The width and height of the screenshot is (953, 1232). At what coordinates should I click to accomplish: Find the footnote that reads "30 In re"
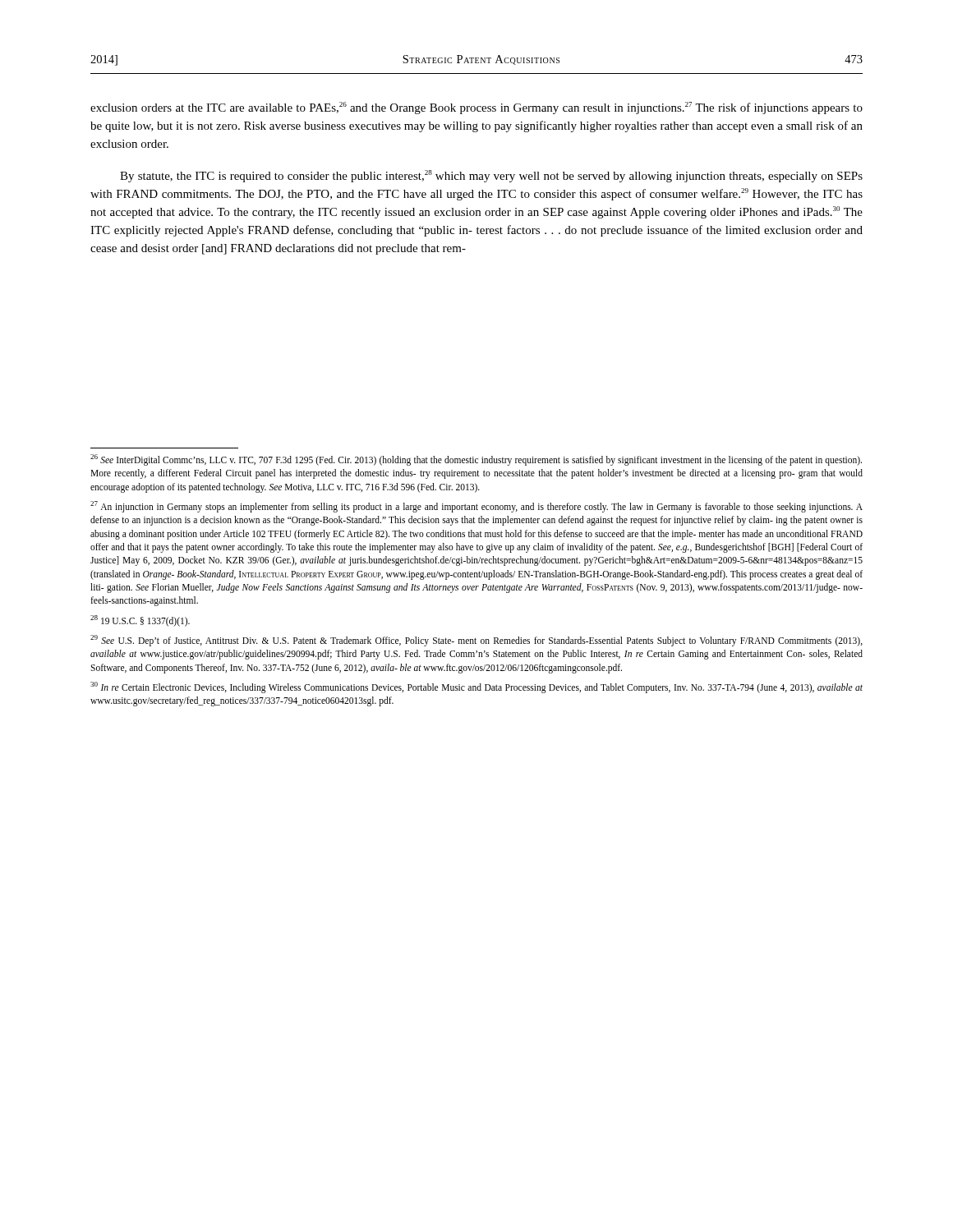coord(476,693)
